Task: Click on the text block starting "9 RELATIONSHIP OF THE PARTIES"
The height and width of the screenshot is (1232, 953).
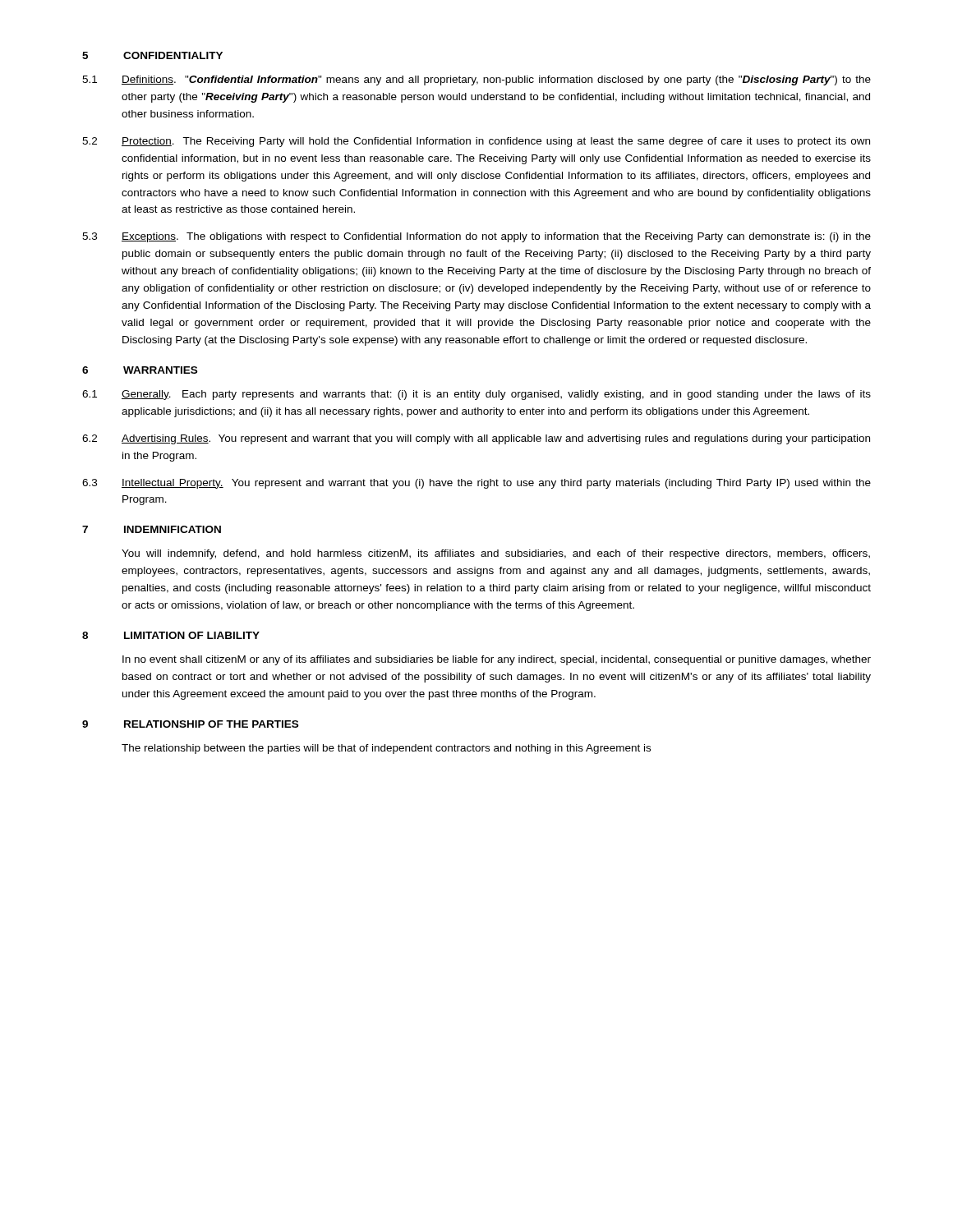Action: coord(191,724)
